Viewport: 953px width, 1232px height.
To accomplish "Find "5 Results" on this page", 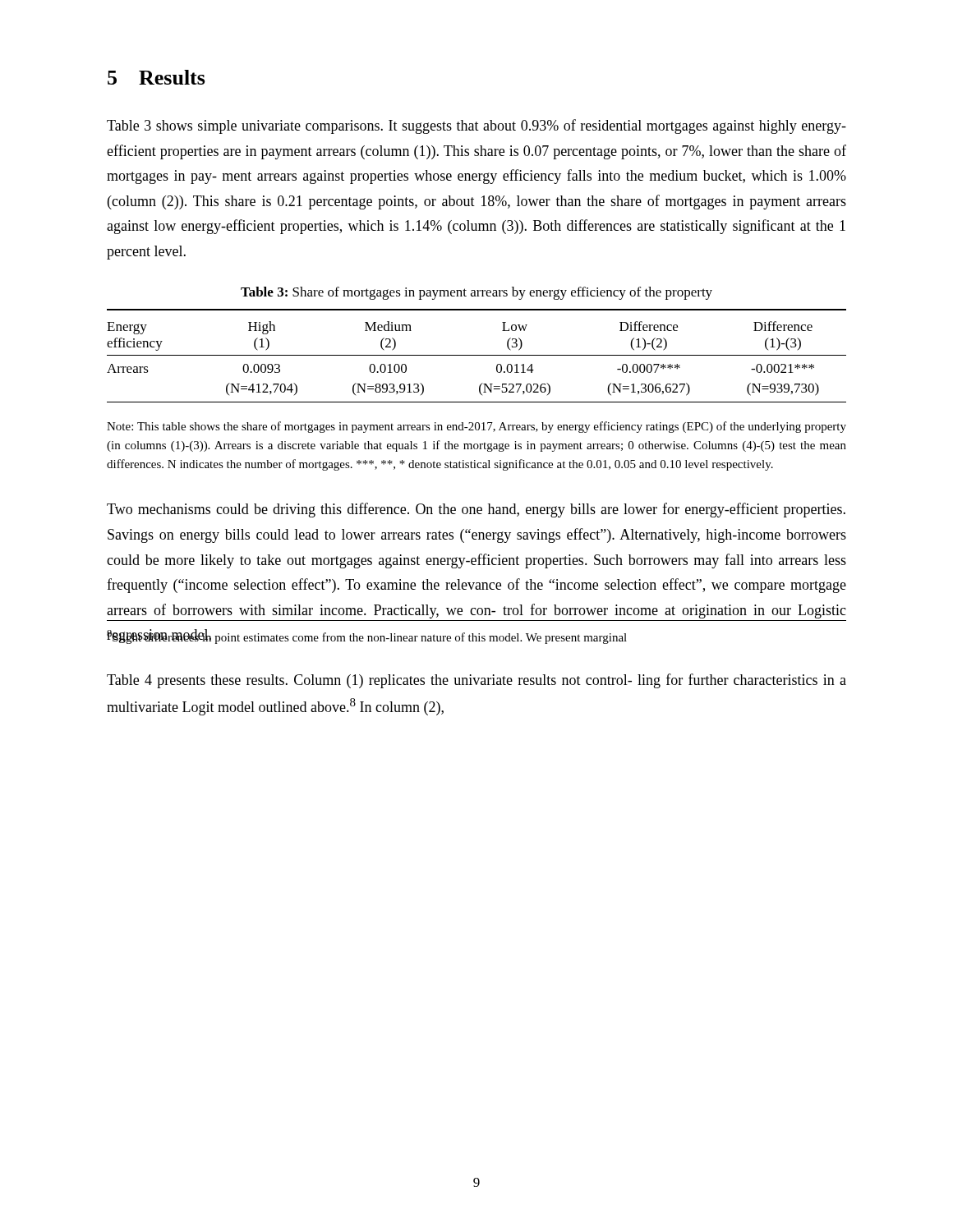I will point(156,78).
